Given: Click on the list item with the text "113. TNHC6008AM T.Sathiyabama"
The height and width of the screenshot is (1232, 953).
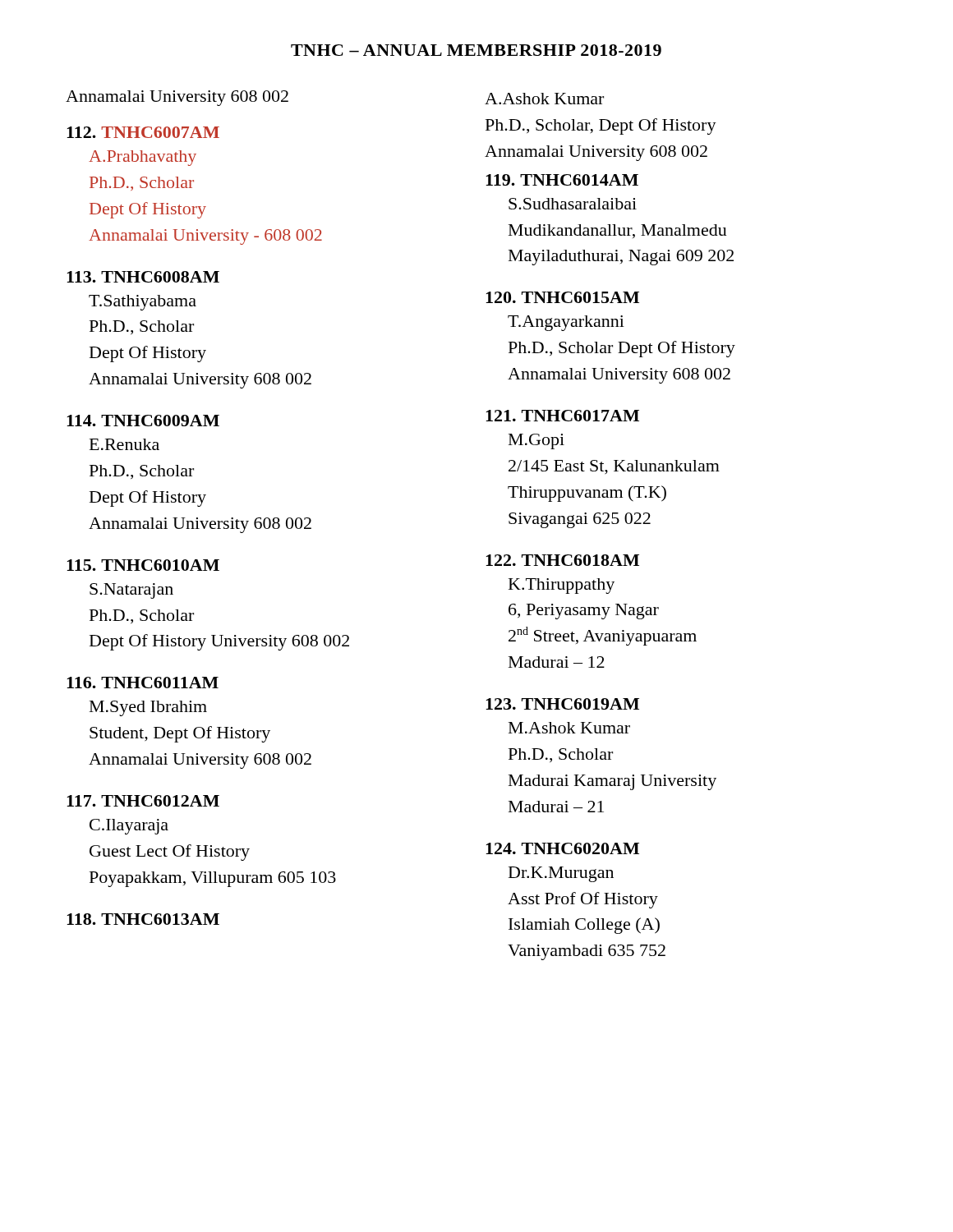Looking at the screenshot, I should tap(143, 277).
